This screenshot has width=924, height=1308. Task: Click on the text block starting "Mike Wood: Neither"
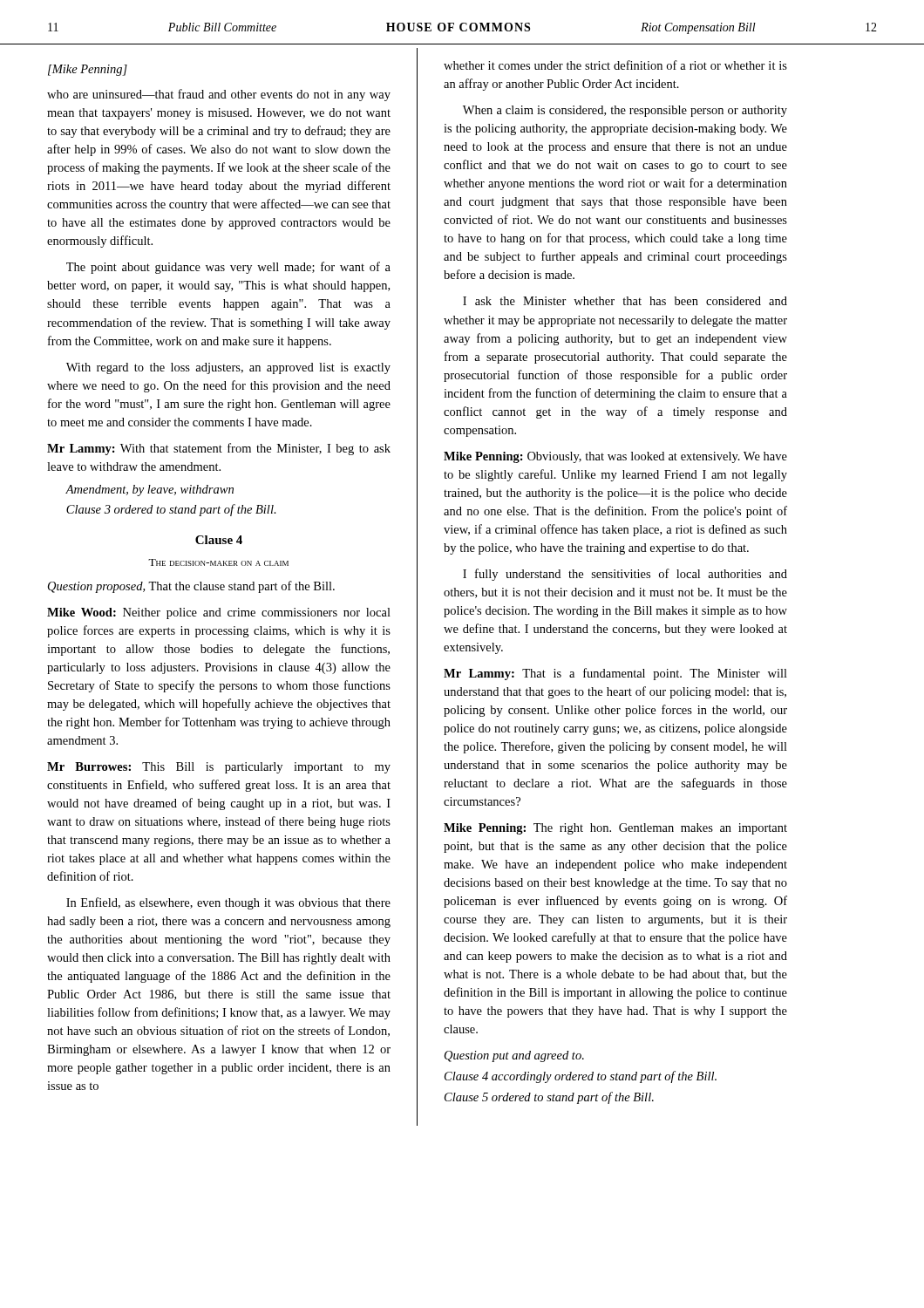click(219, 677)
